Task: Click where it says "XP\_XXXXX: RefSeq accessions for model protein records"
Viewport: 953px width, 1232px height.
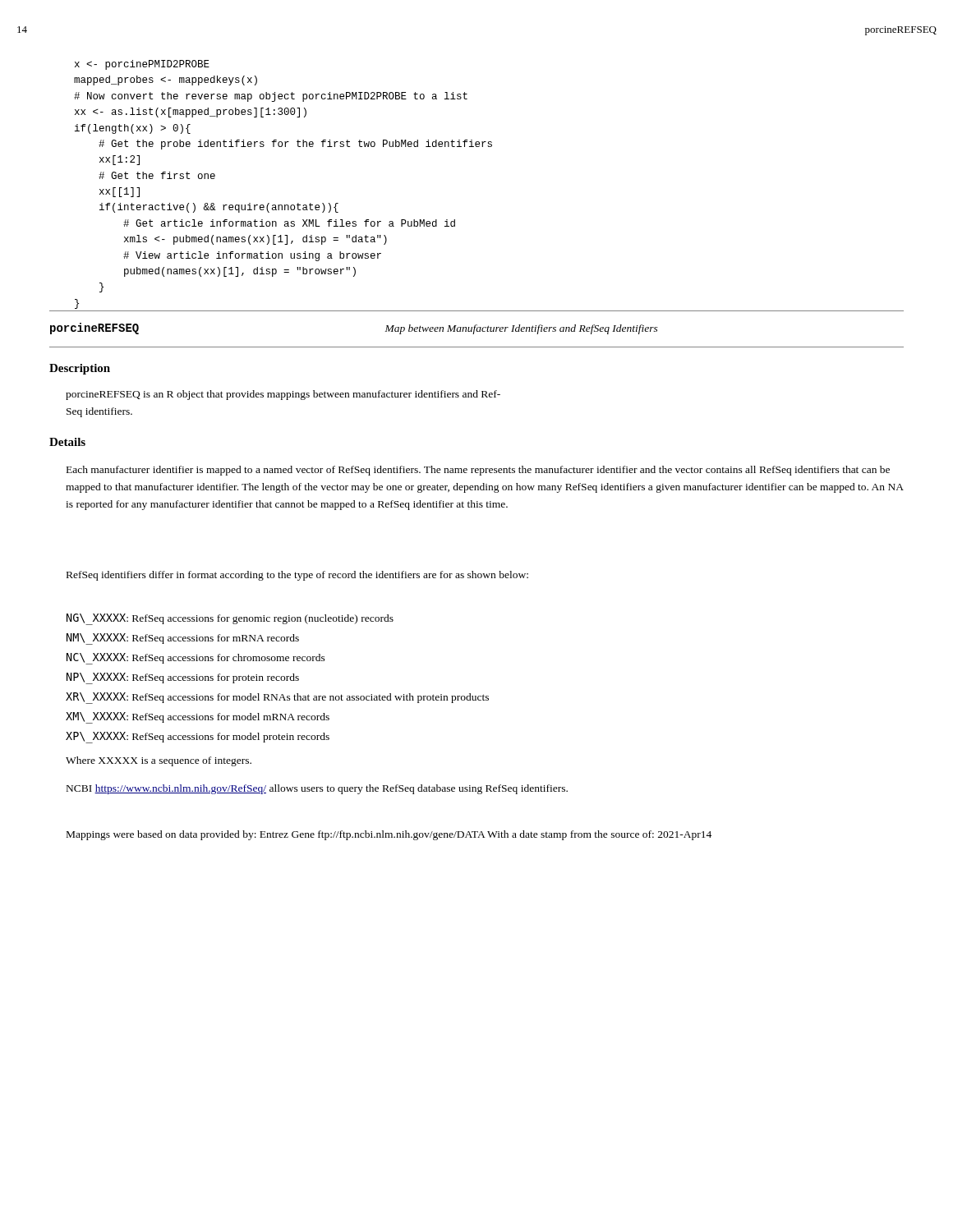Action: pyautogui.click(x=198, y=738)
